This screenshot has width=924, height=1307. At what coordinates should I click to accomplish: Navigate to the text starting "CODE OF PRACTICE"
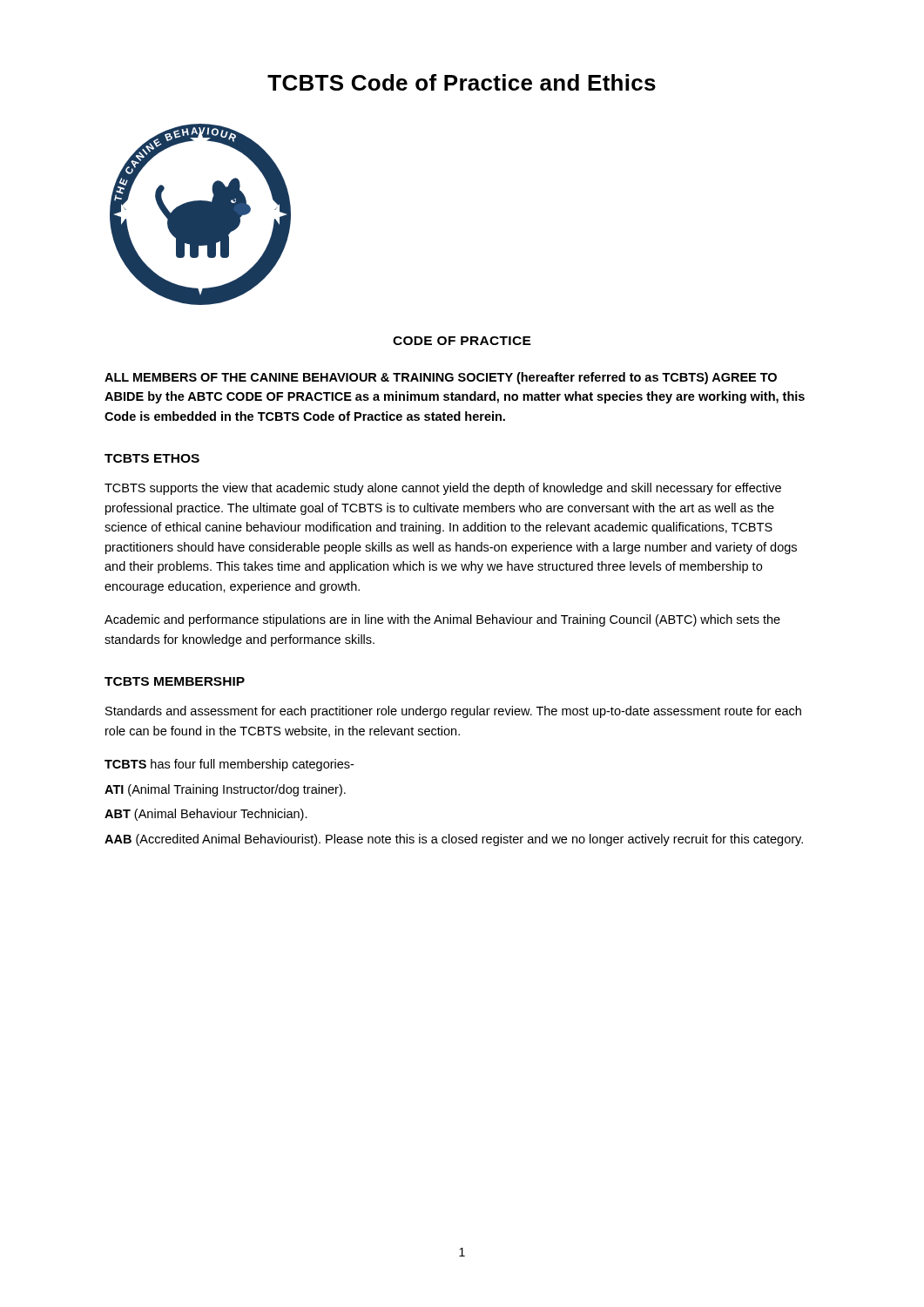pyautogui.click(x=462, y=340)
